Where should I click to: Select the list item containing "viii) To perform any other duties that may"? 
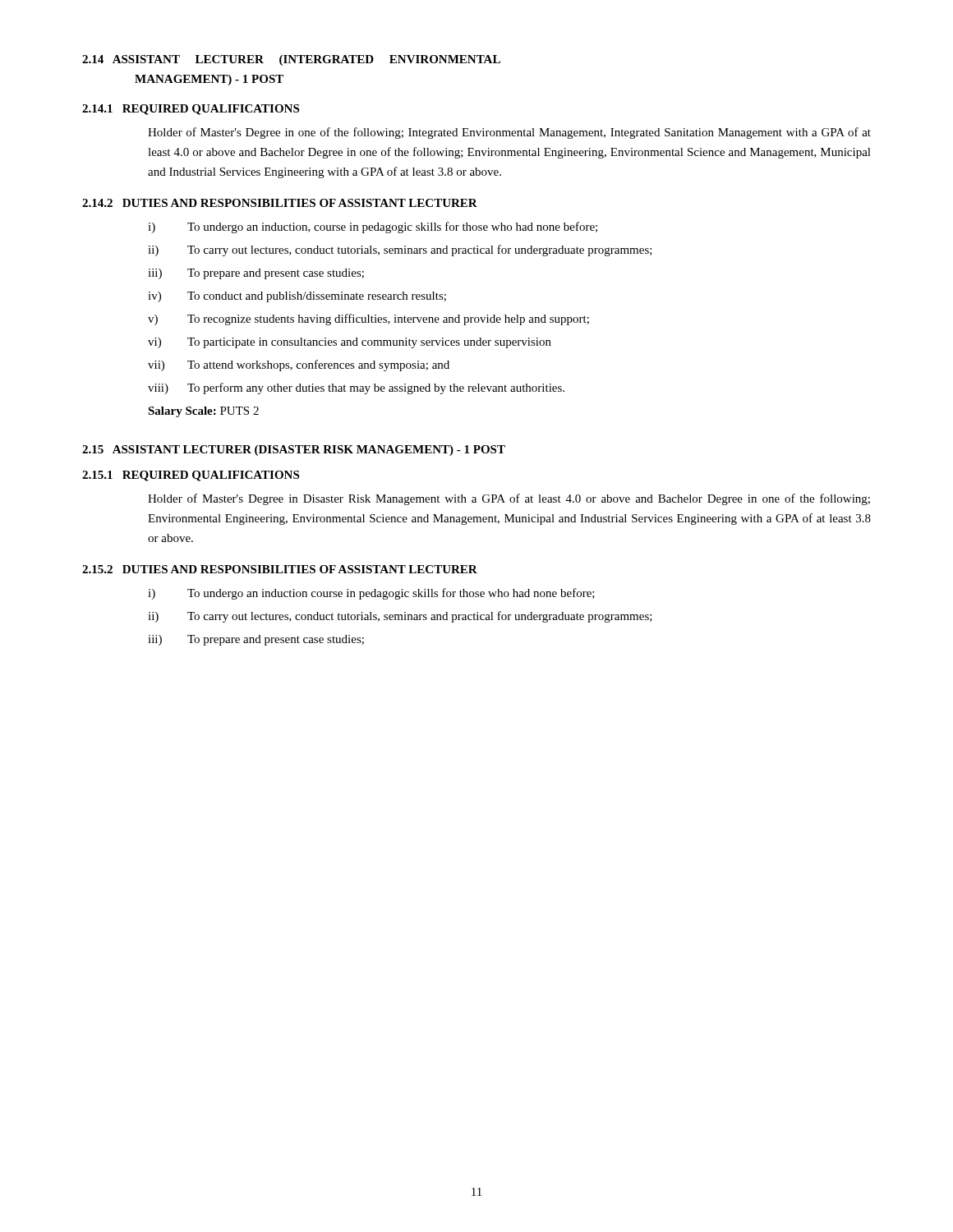point(509,388)
